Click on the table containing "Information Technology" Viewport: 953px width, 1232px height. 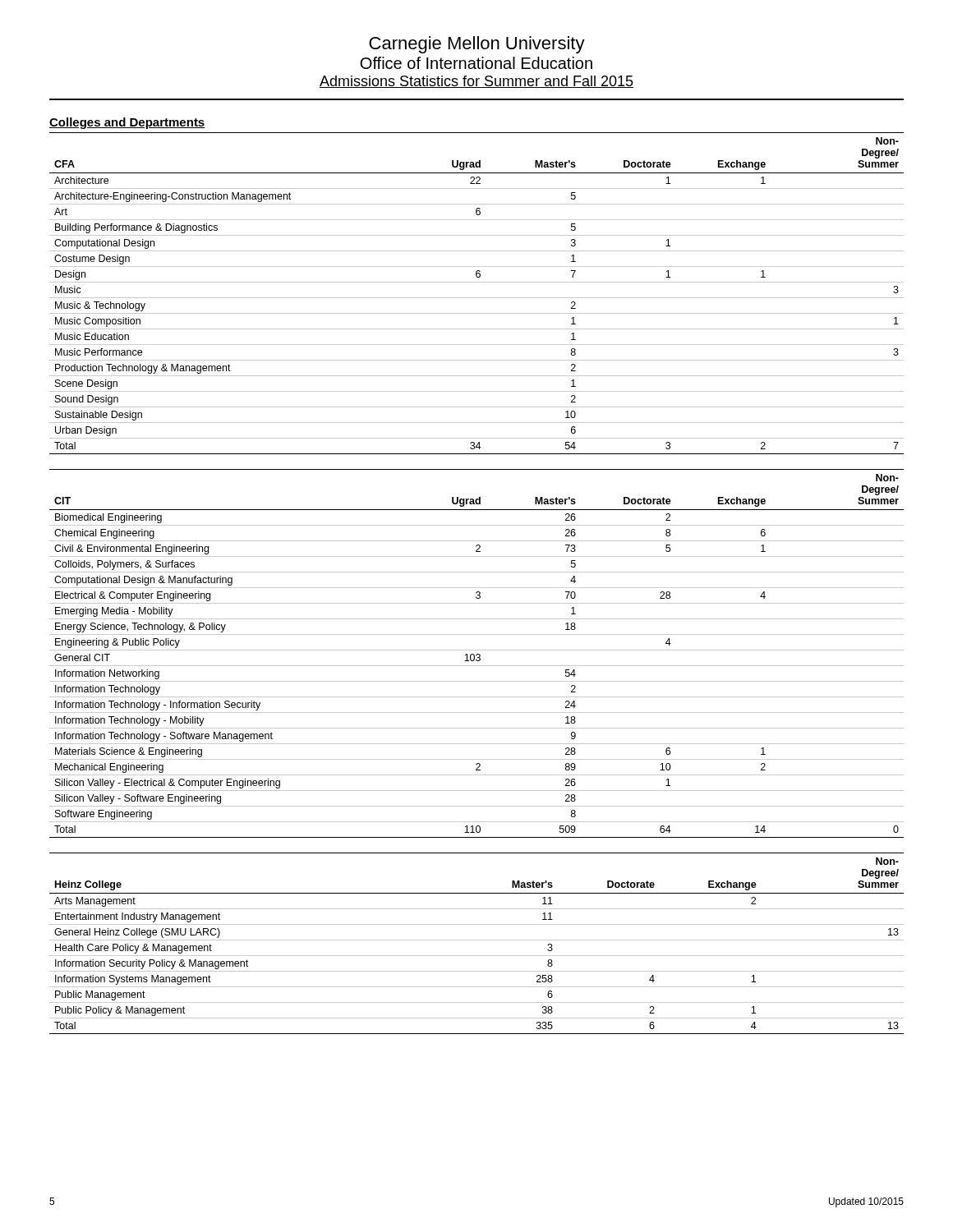476,653
